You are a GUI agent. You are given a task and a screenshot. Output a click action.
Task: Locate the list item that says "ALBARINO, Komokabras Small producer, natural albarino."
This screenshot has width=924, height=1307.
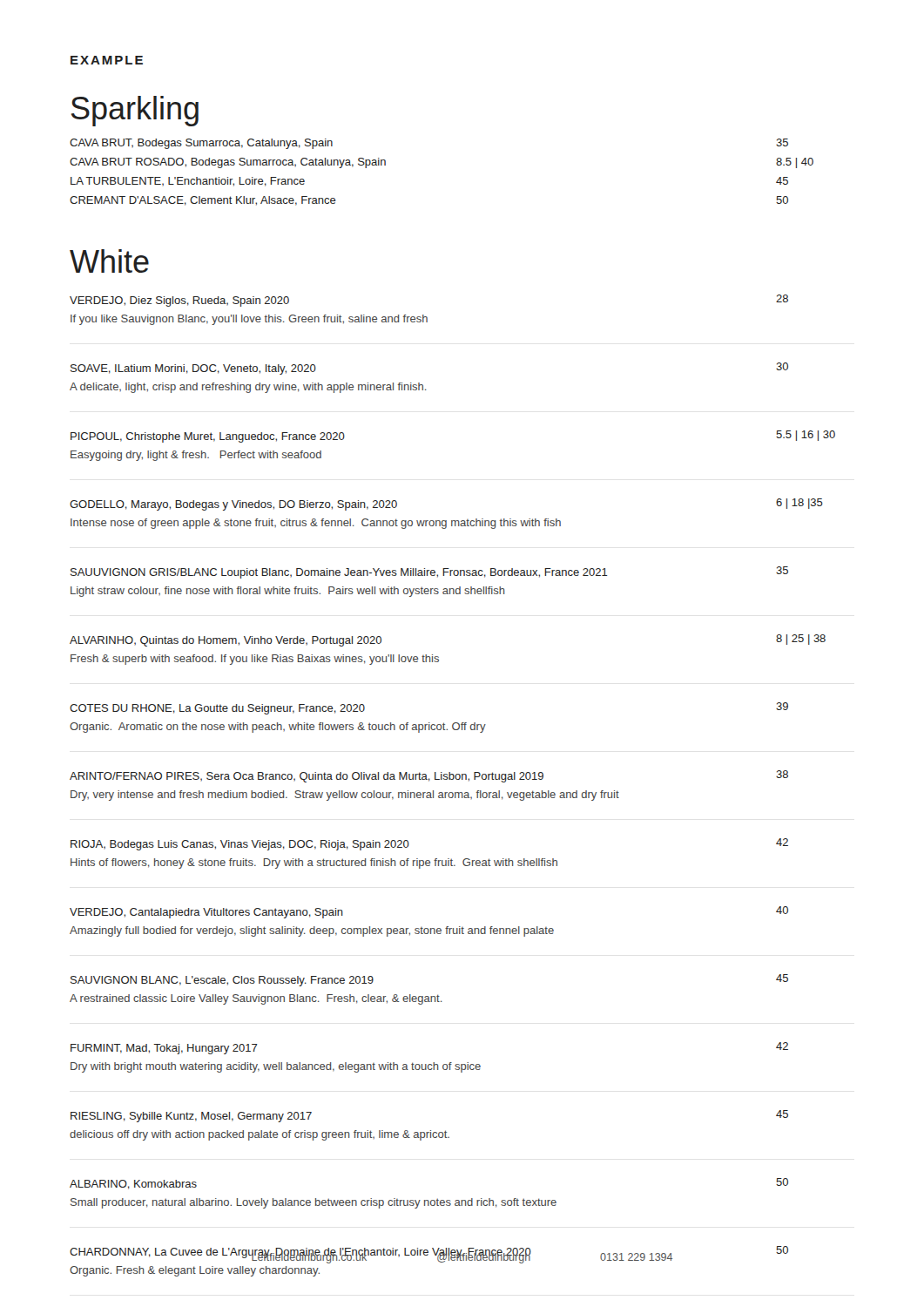click(462, 1193)
